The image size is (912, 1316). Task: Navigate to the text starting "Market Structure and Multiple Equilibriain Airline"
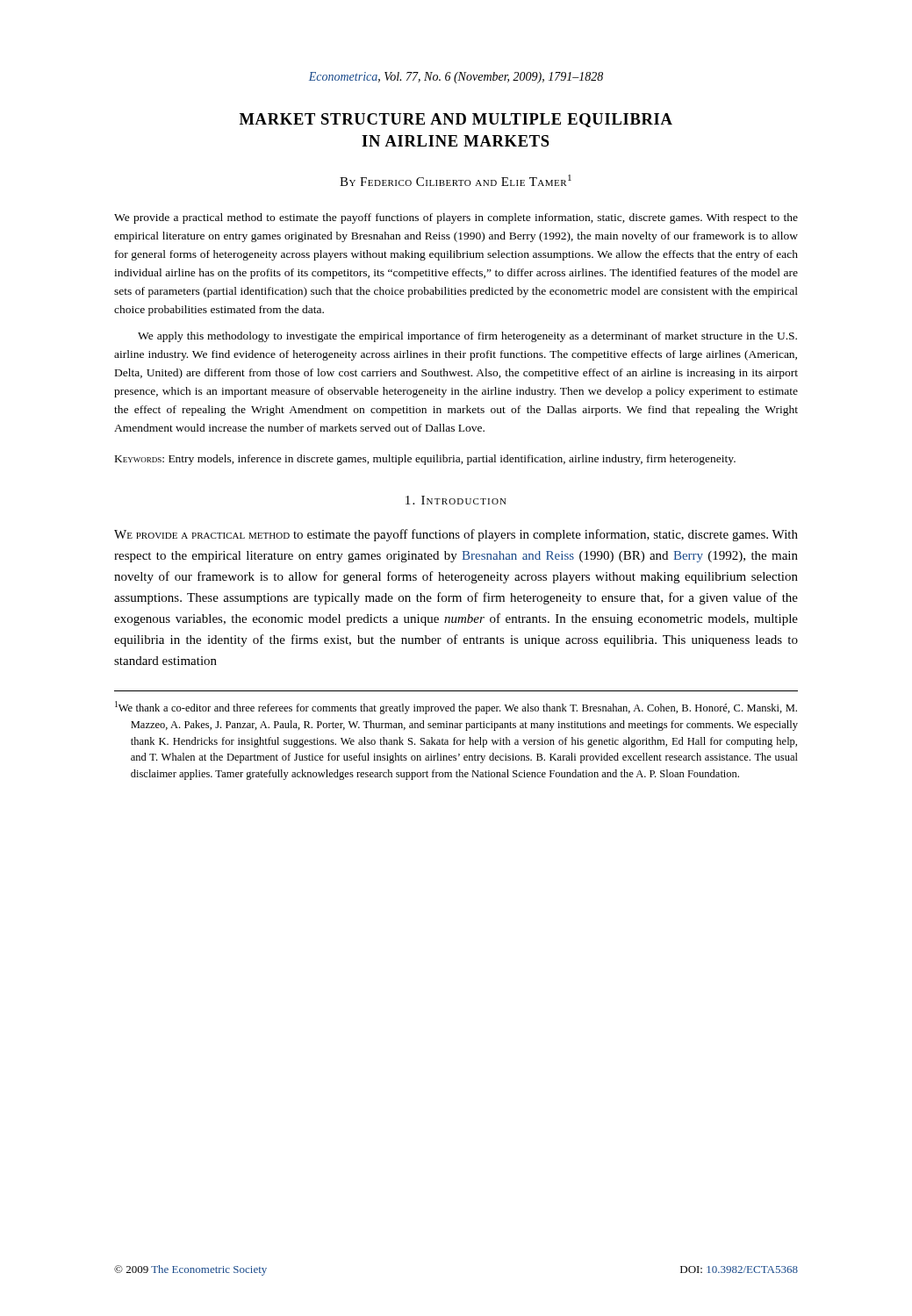coord(456,130)
